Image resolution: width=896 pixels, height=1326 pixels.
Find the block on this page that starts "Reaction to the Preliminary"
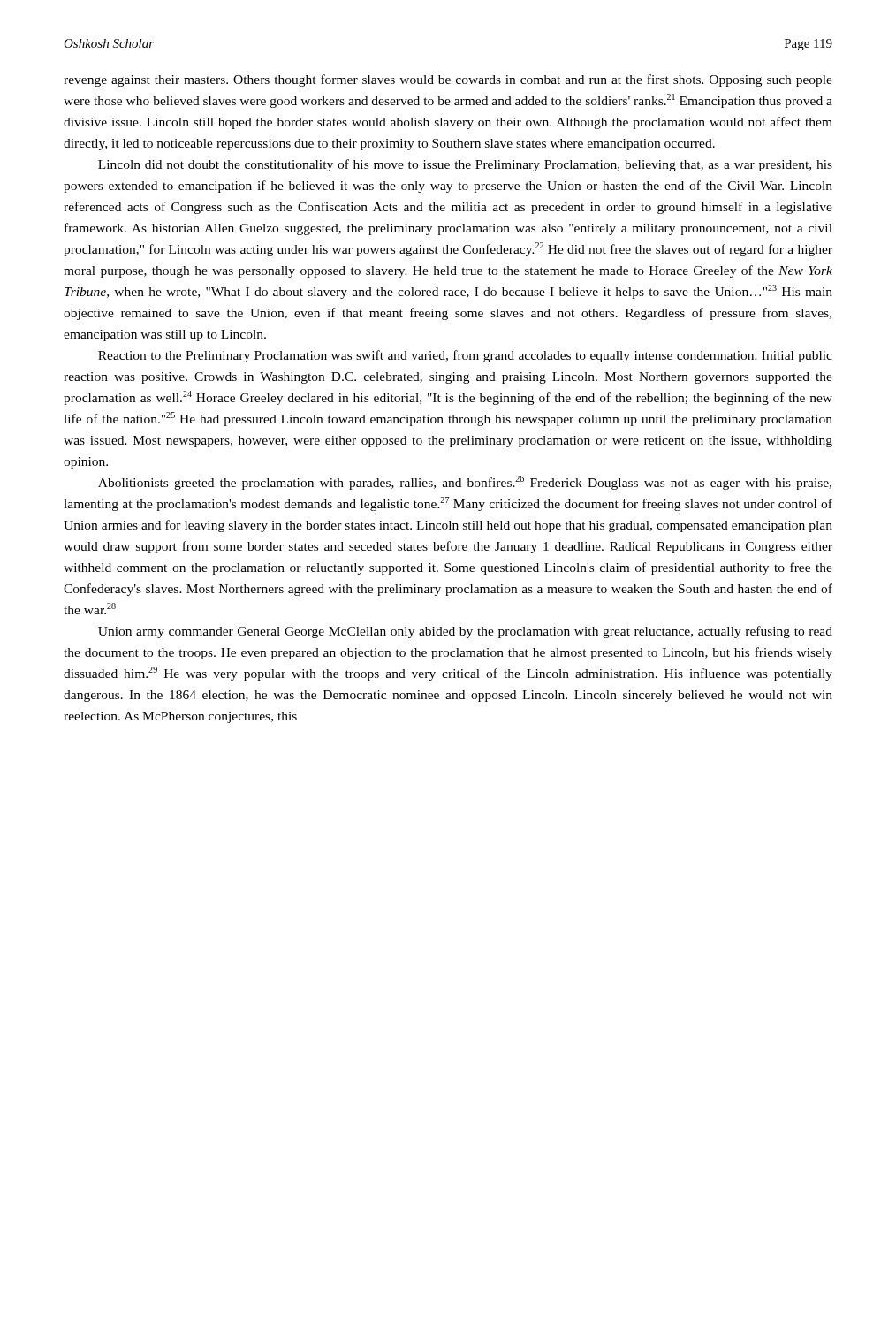(448, 409)
